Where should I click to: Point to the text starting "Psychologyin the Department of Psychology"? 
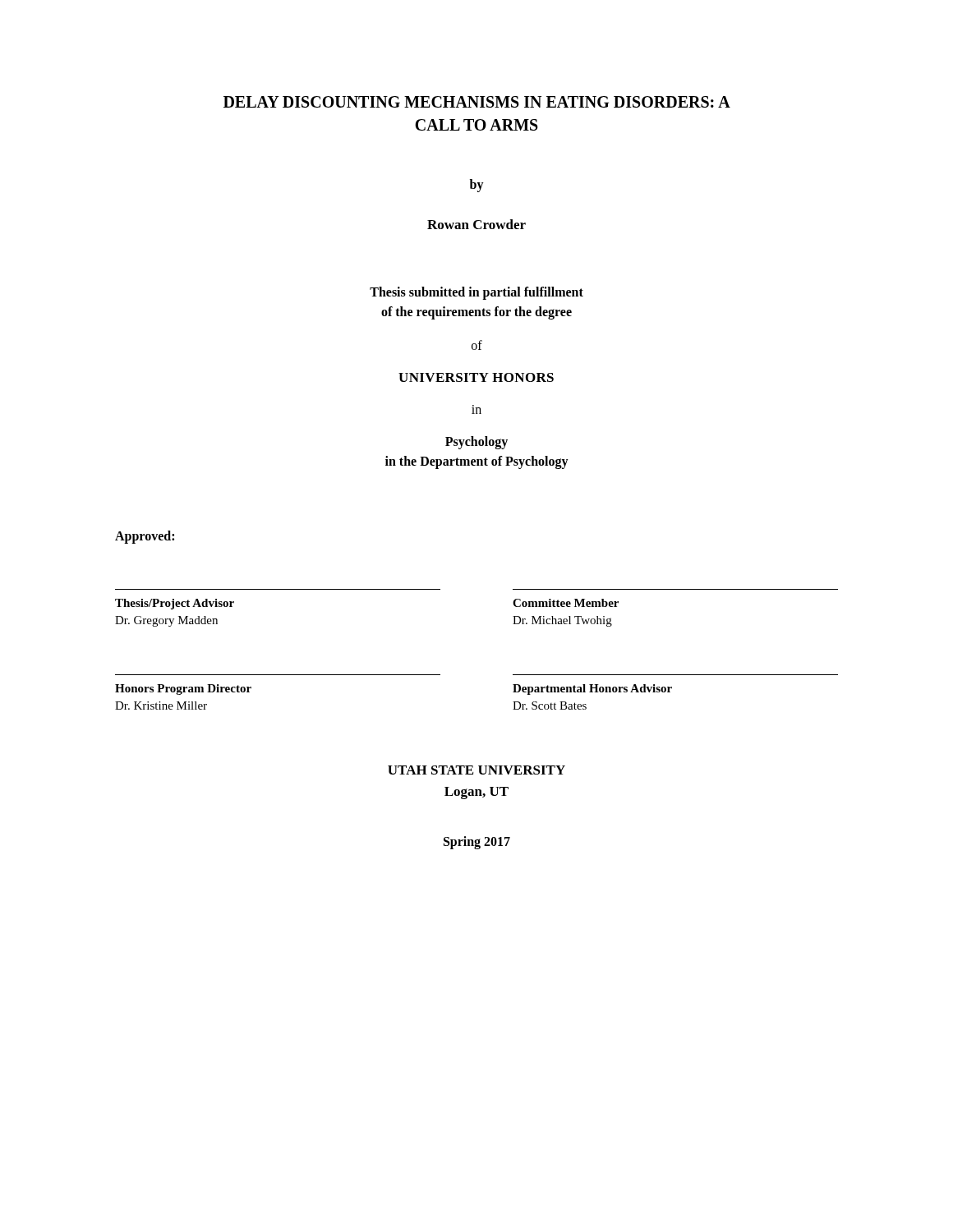(x=476, y=451)
